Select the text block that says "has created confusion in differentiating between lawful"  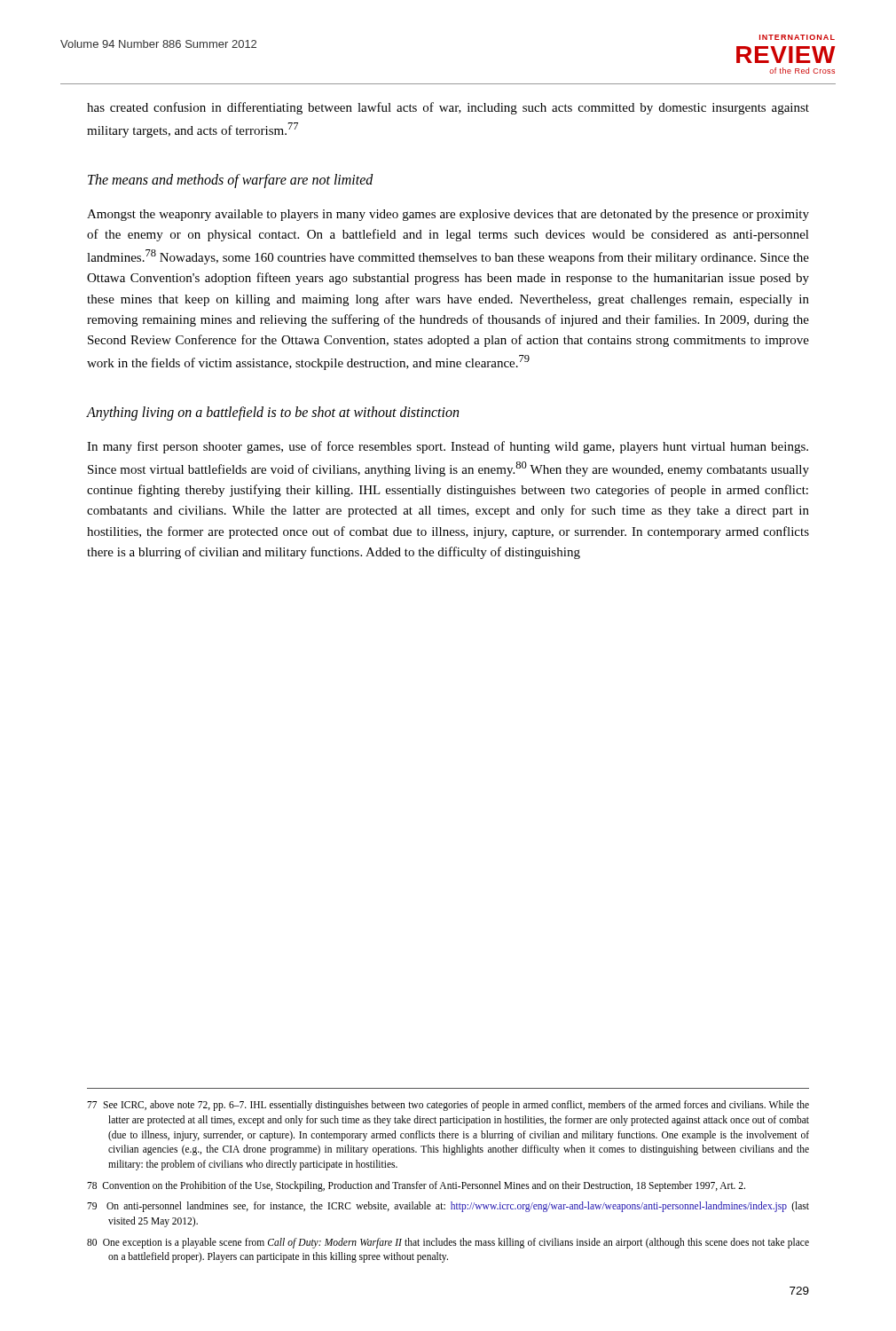pyautogui.click(x=448, y=119)
